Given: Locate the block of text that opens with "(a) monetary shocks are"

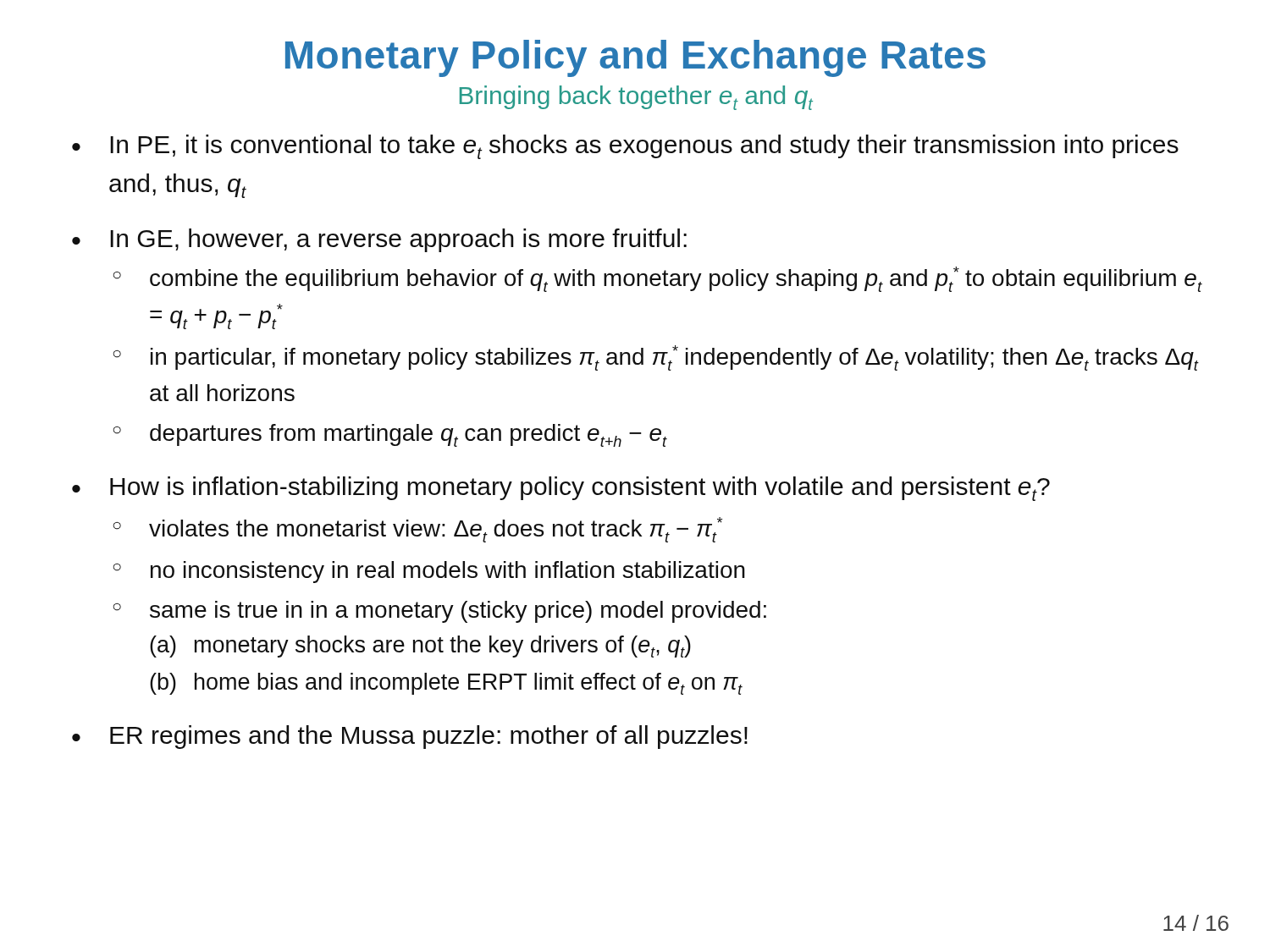Looking at the screenshot, I should pyautogui.click(x=420, y=646).
